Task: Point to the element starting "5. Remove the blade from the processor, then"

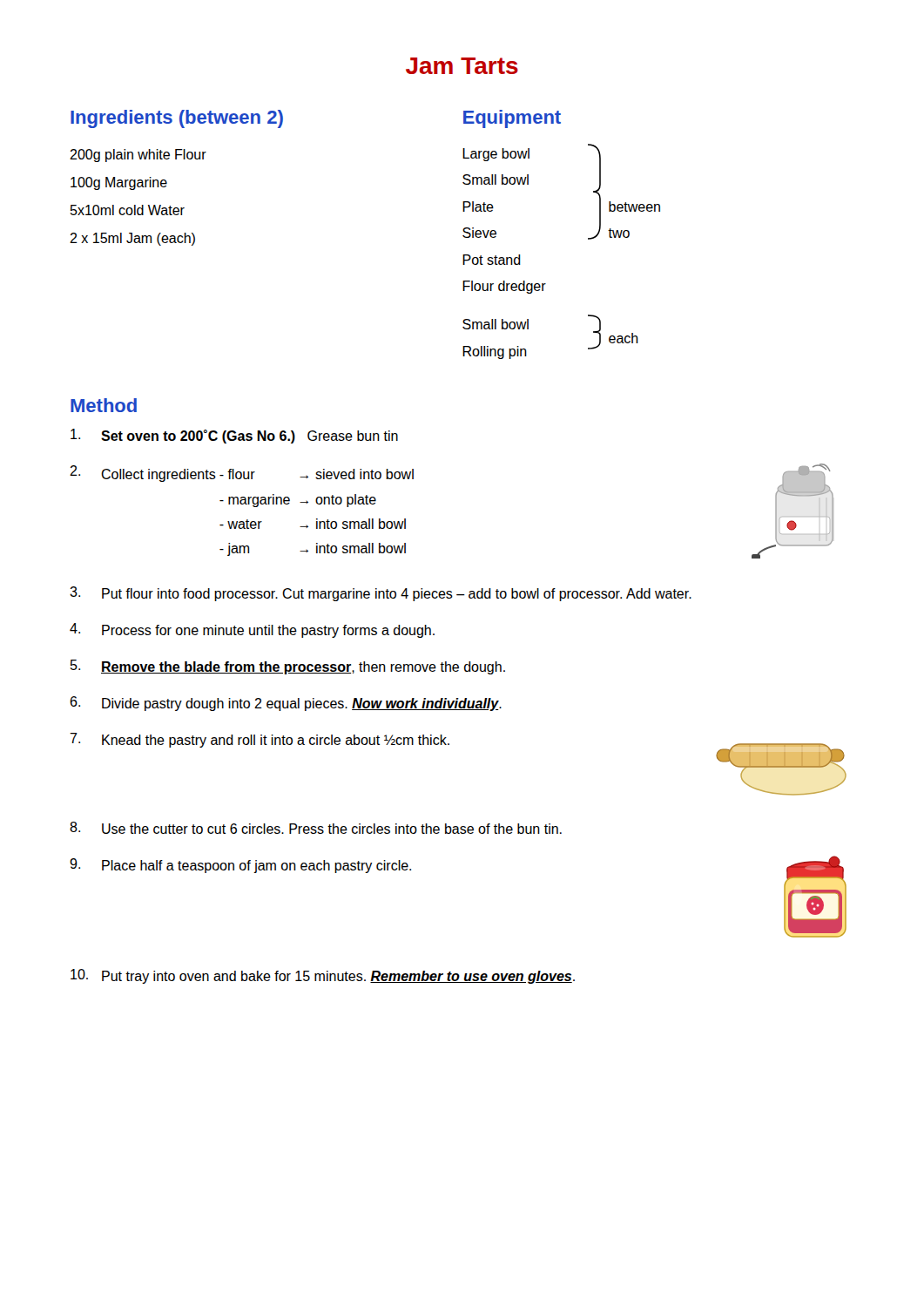Action: pyautogui.click(x=462, y=667)
